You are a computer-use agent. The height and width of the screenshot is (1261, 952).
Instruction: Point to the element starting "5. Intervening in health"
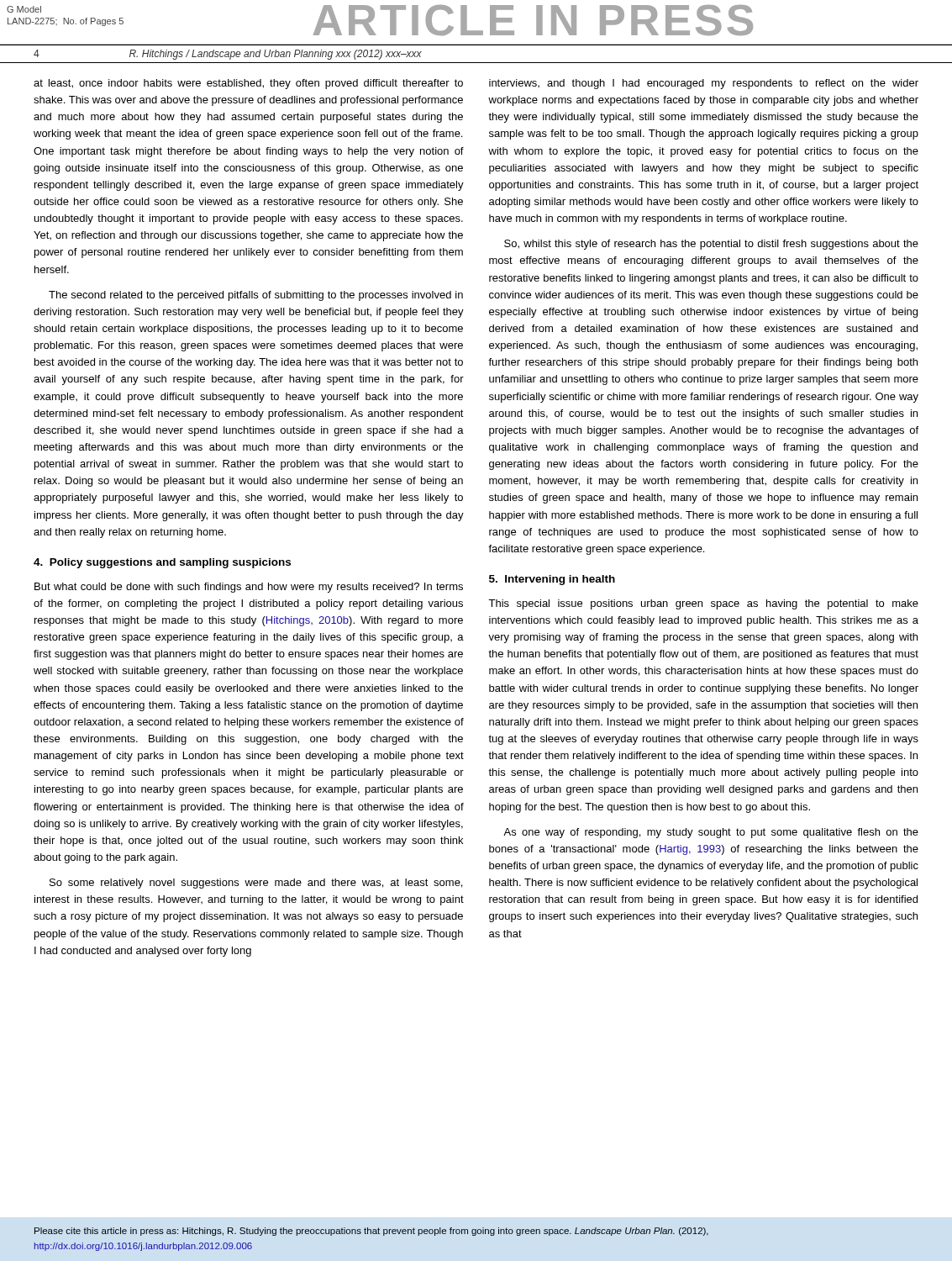pos(552,579)
